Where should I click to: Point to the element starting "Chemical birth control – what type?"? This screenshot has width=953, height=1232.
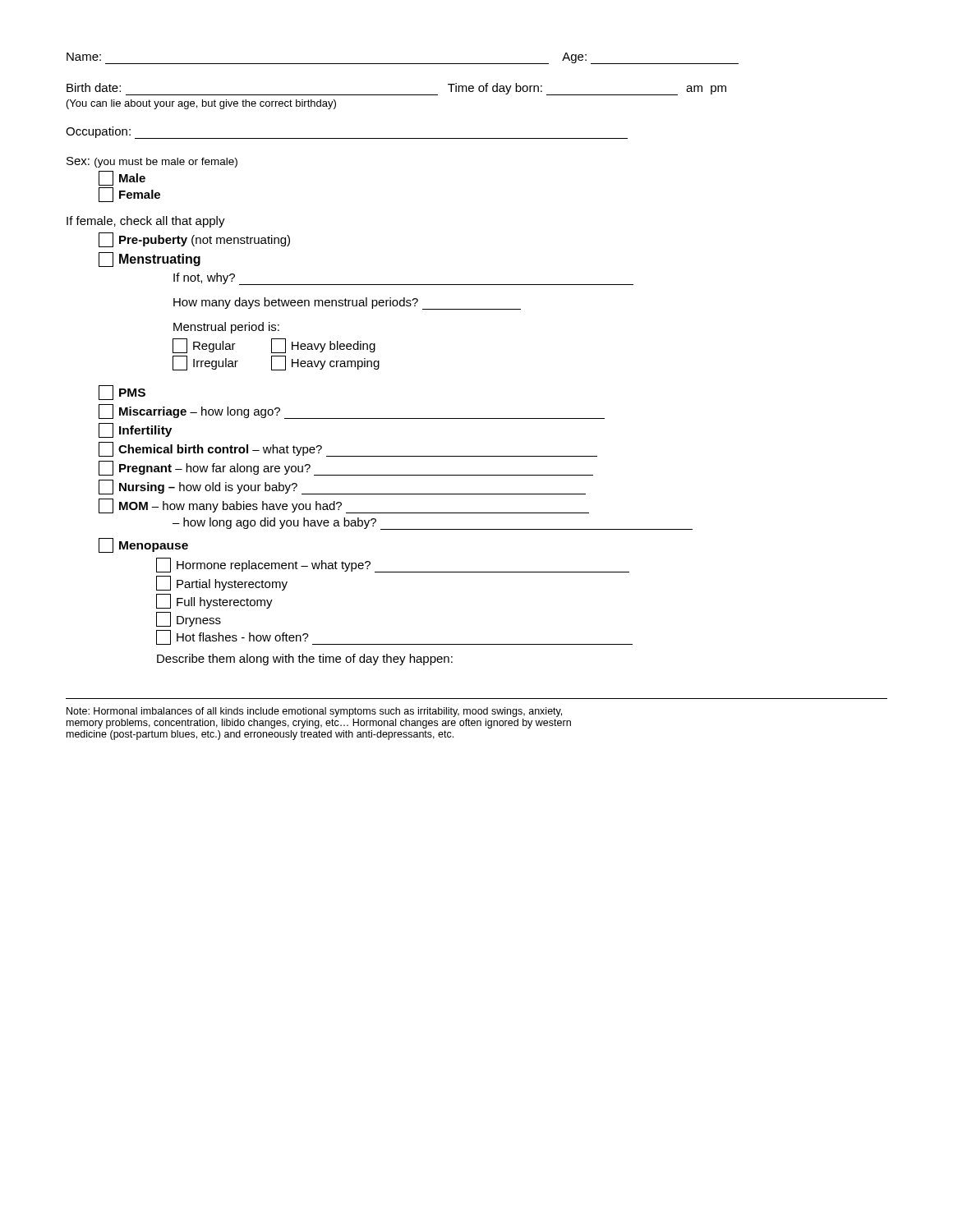(348, 449)
